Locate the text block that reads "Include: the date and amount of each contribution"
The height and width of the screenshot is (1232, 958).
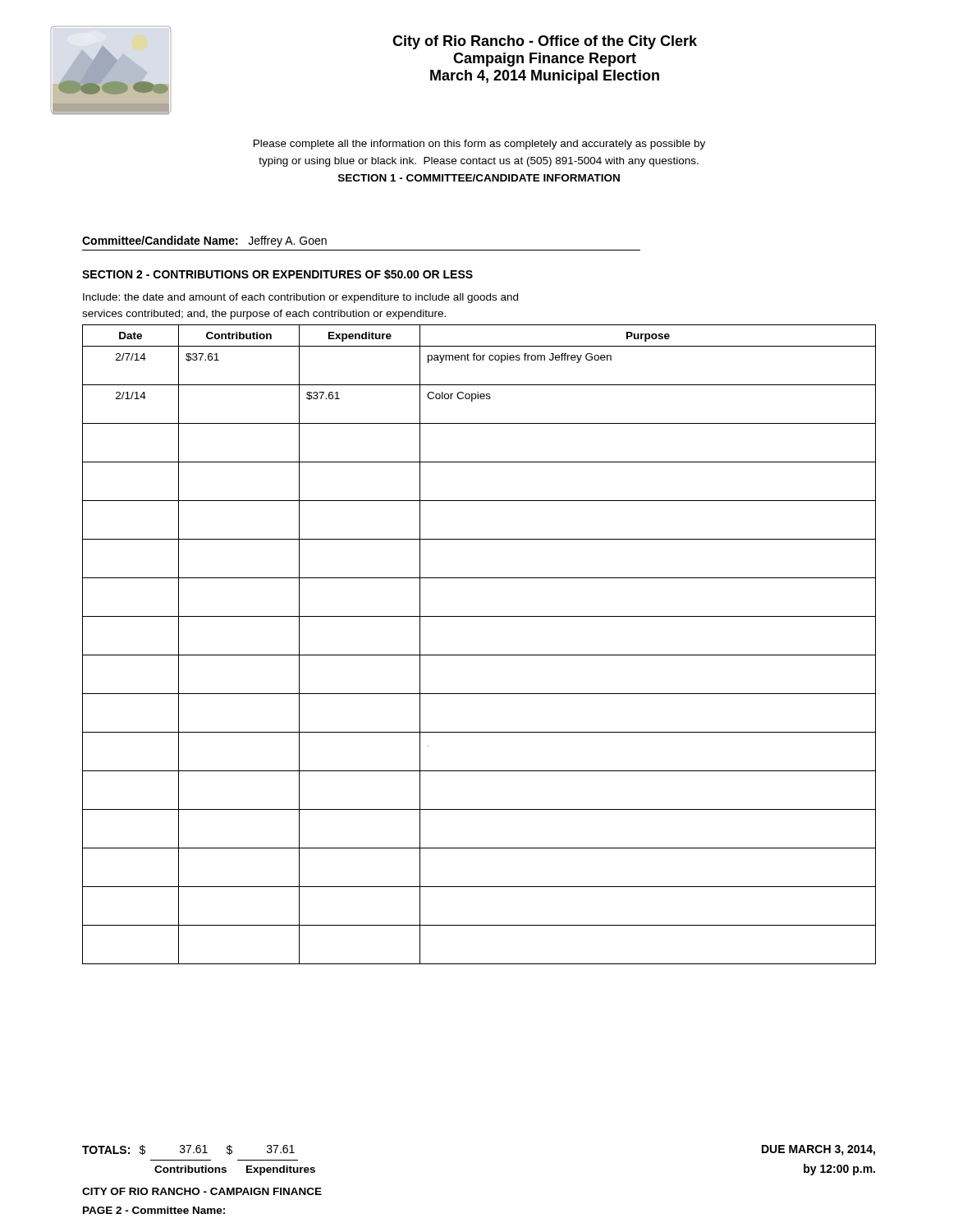tap(301, 305)
